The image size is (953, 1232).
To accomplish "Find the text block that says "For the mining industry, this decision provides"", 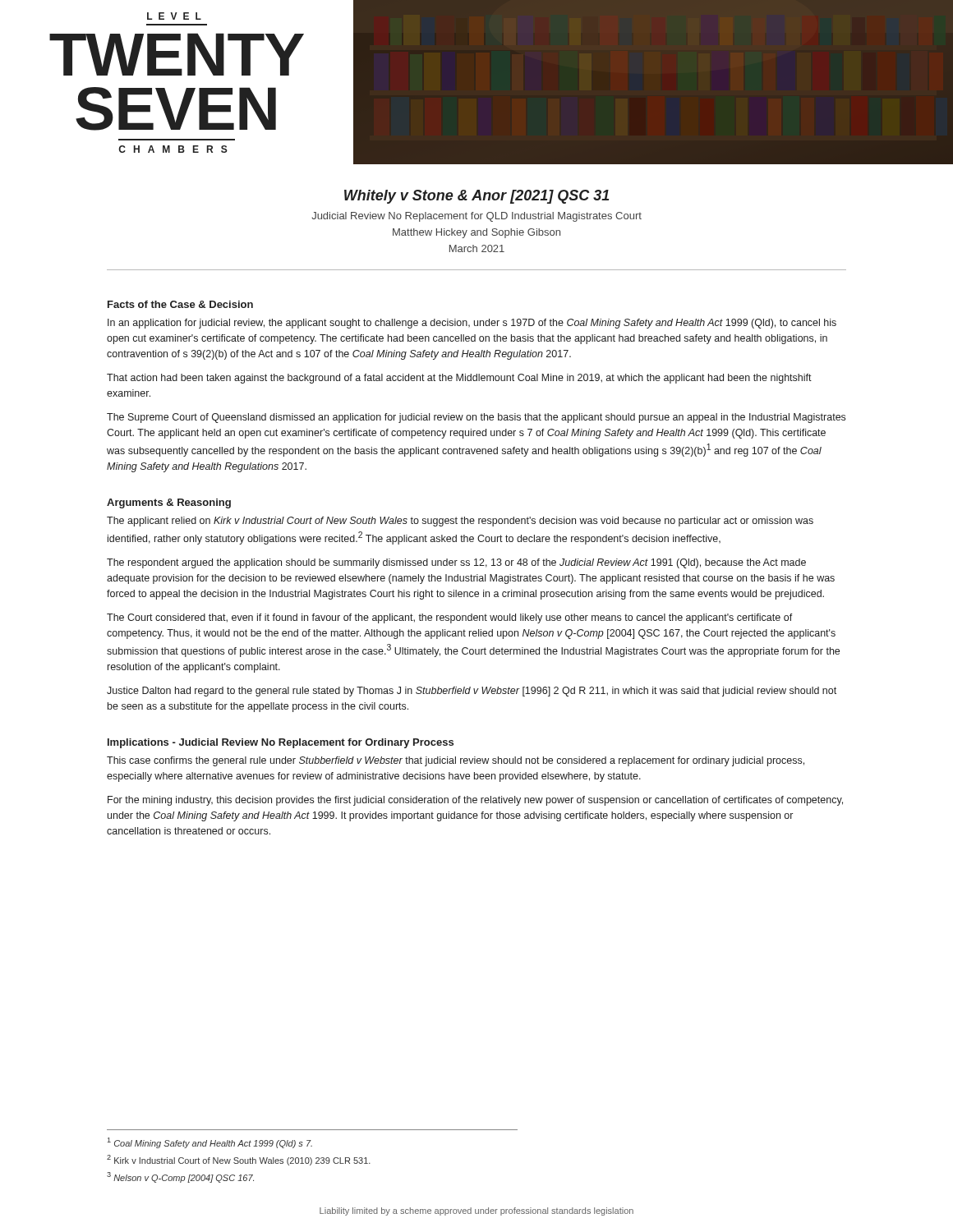I will pyautogui.click(x=475, y=816).
